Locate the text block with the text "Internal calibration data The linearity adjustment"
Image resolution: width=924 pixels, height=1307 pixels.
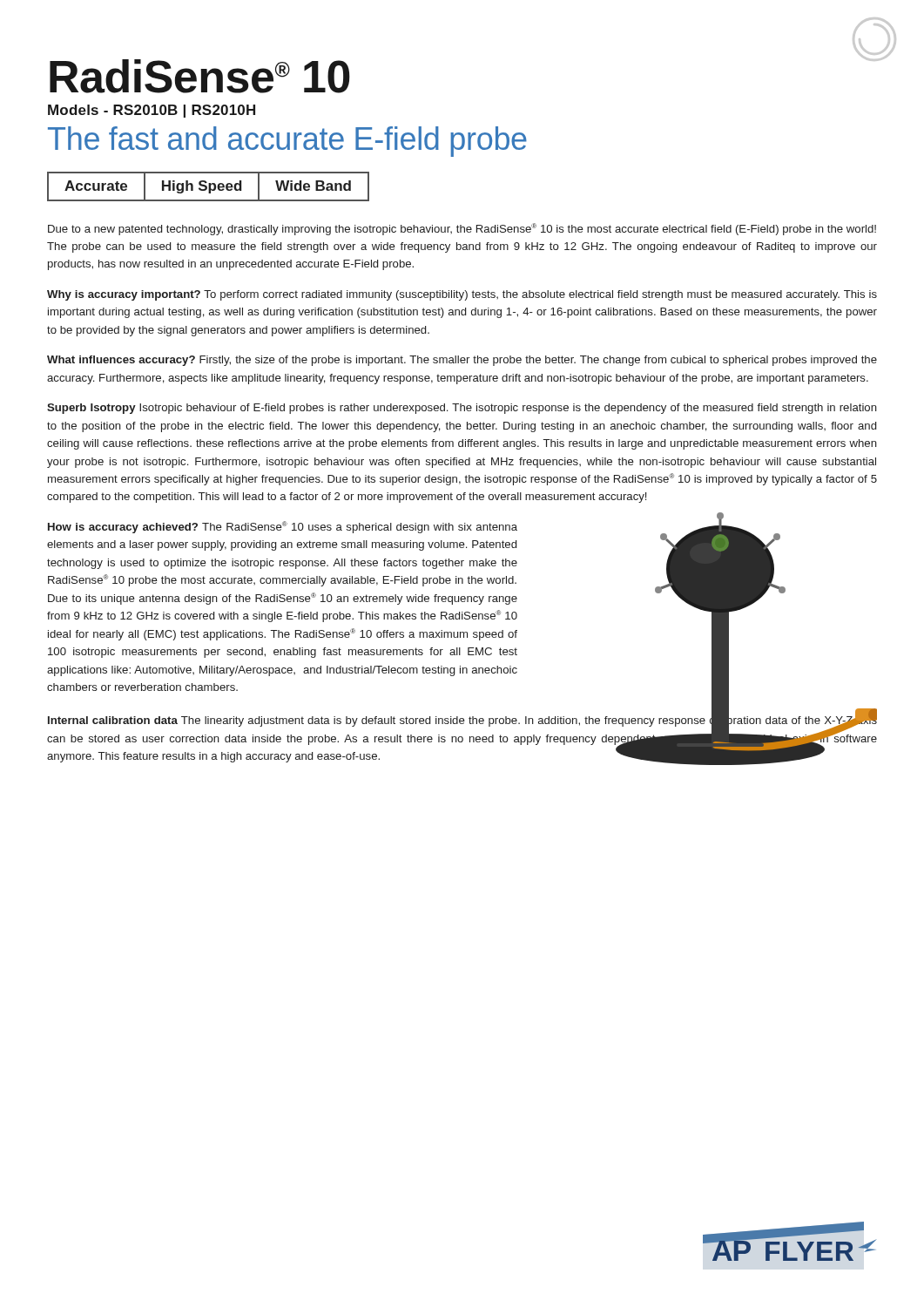point(462,738)
